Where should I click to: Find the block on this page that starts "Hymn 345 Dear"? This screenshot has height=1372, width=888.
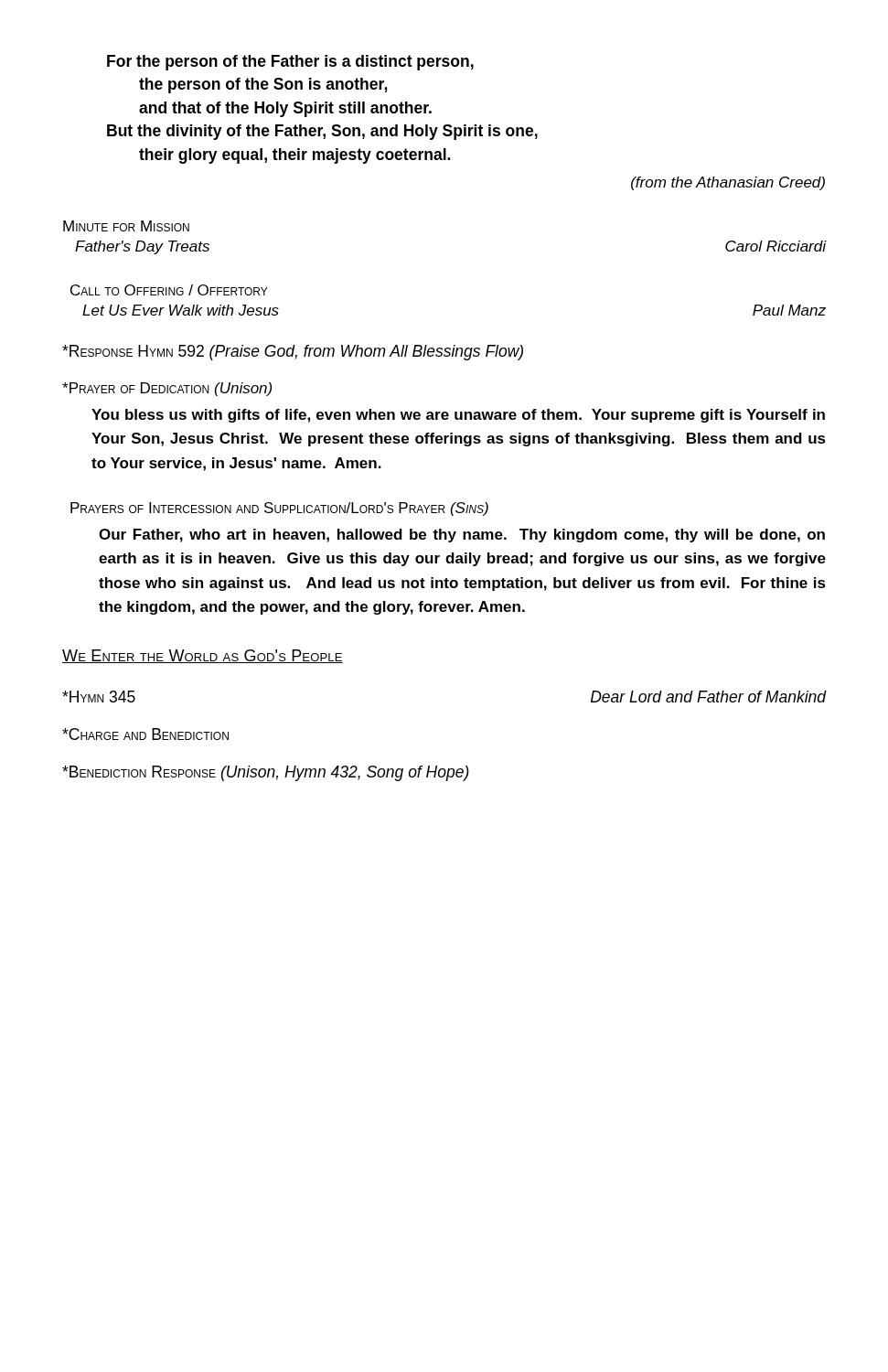pyautogui.click(x=100, y=697)
